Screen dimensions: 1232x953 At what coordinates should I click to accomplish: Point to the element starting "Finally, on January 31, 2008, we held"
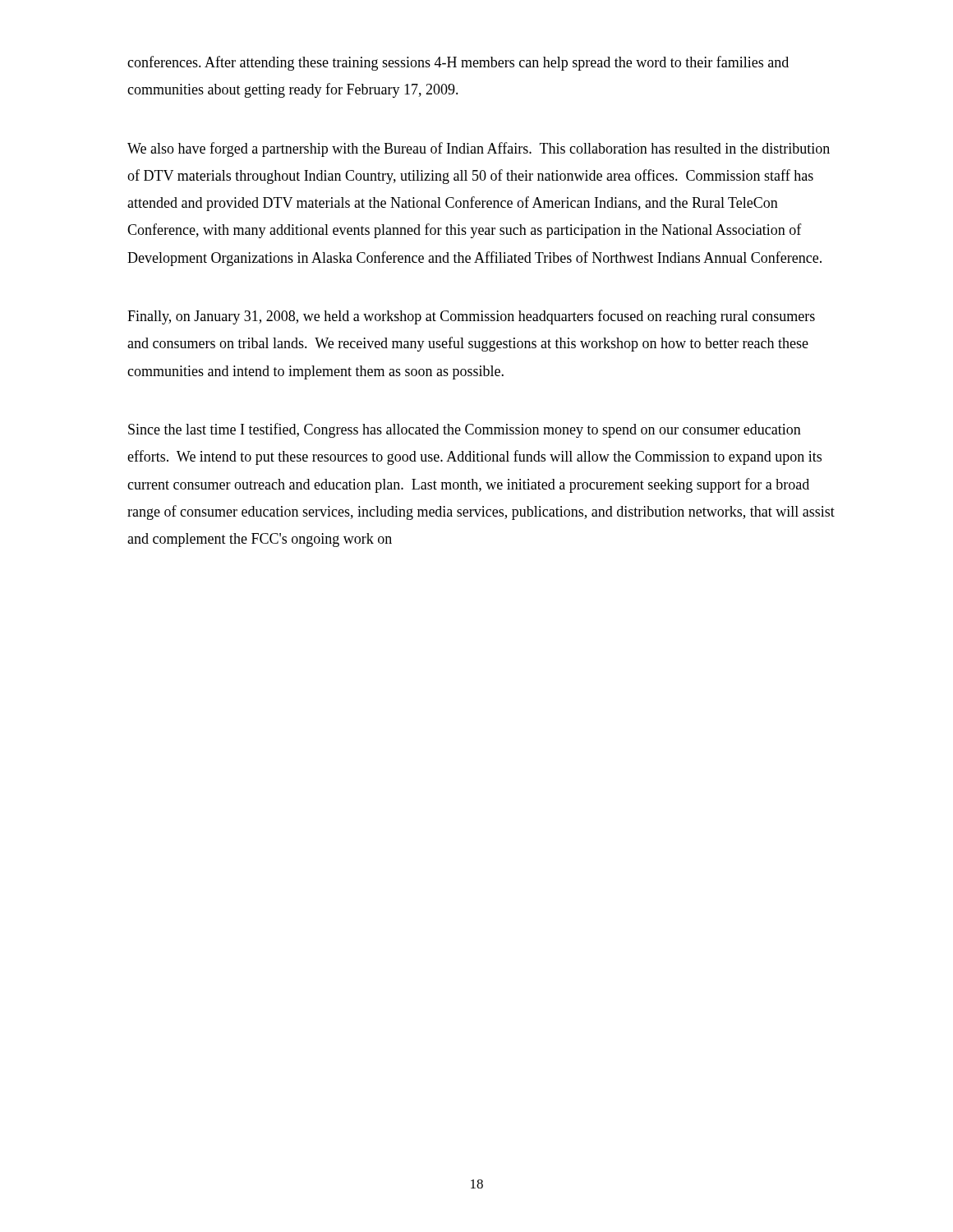471,344
